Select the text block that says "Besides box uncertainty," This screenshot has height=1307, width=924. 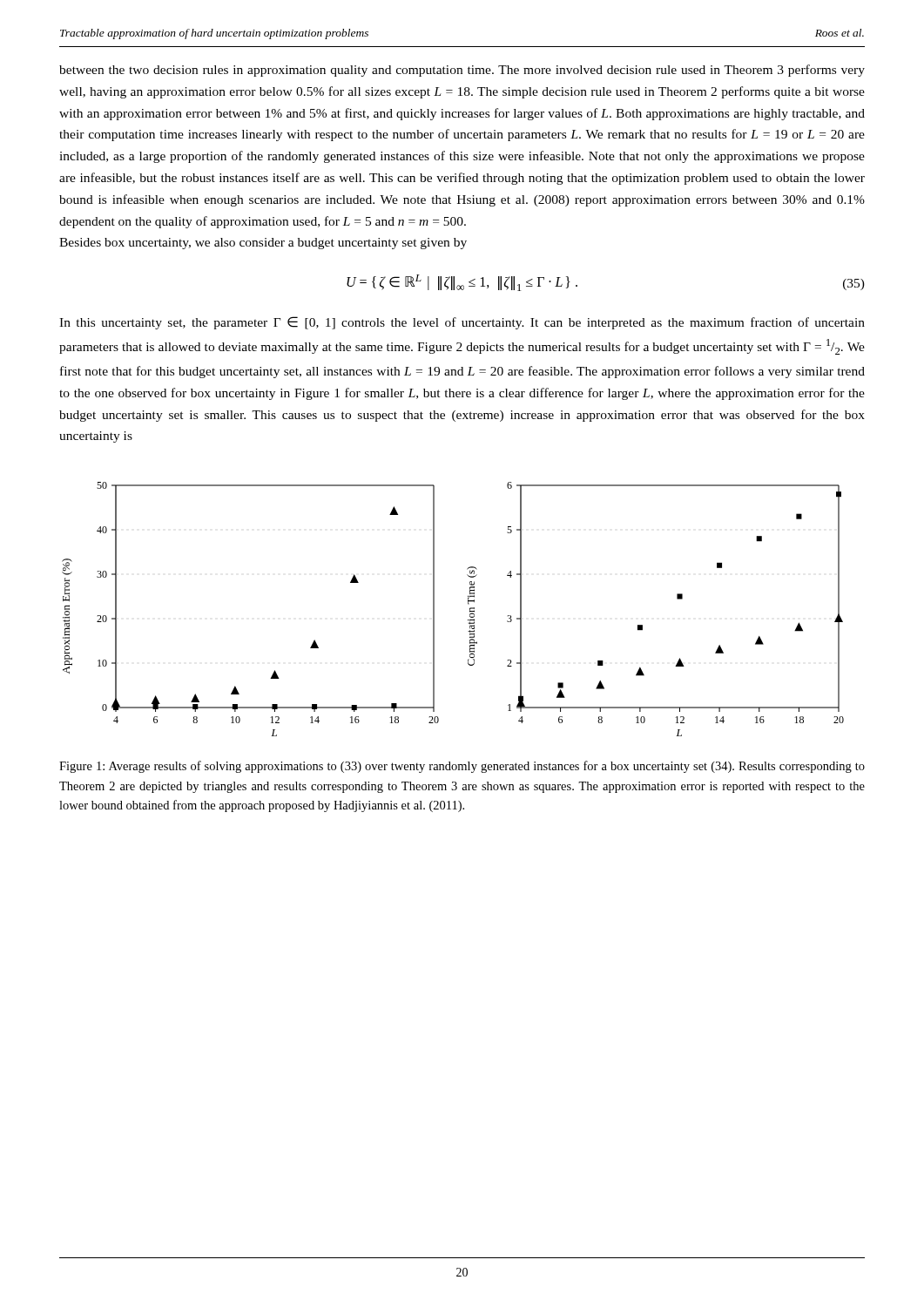click(x=462, y=243)
